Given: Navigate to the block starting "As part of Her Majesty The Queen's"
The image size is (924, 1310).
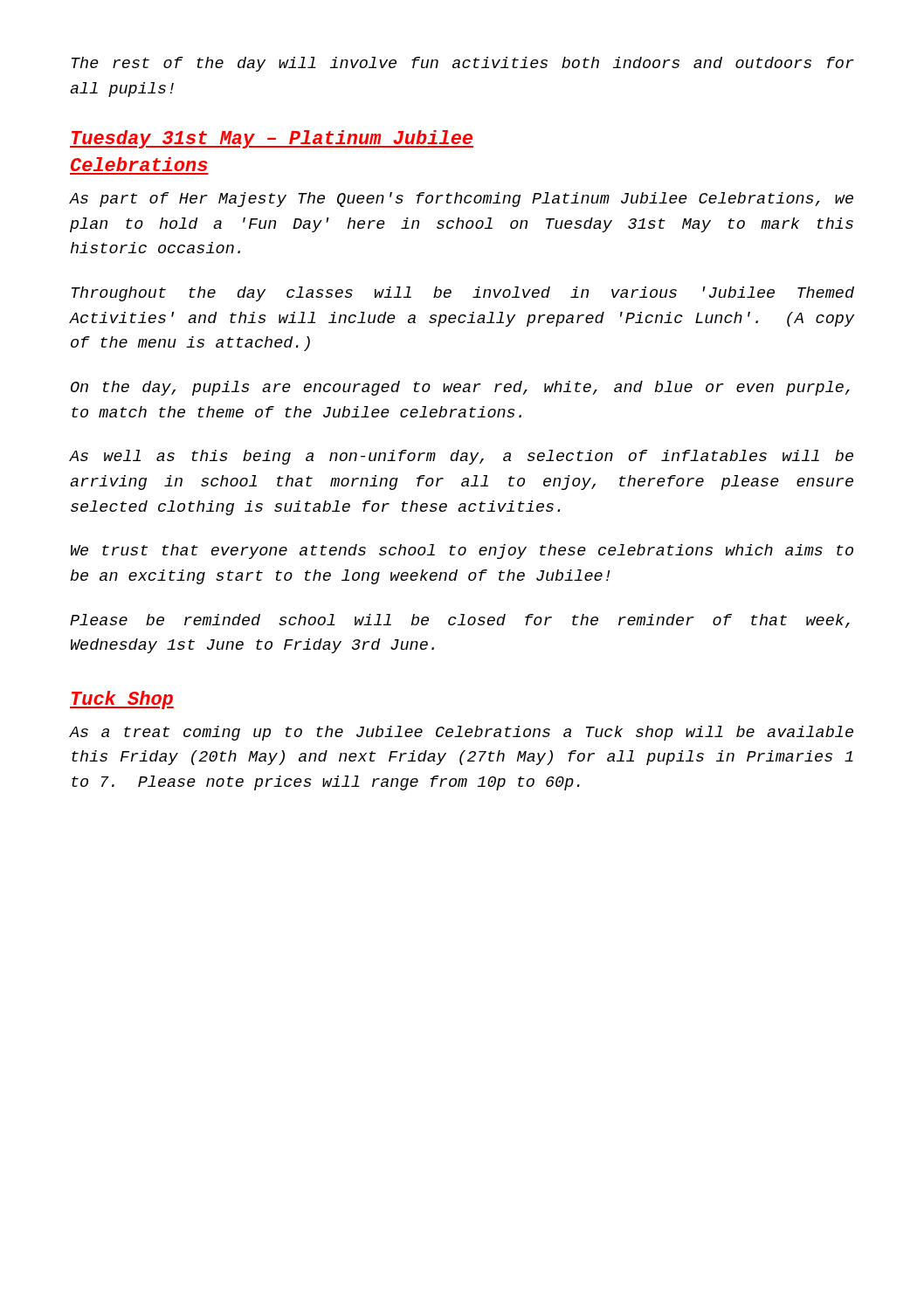Looking at the screenshot, I should (x=462, y=225).
